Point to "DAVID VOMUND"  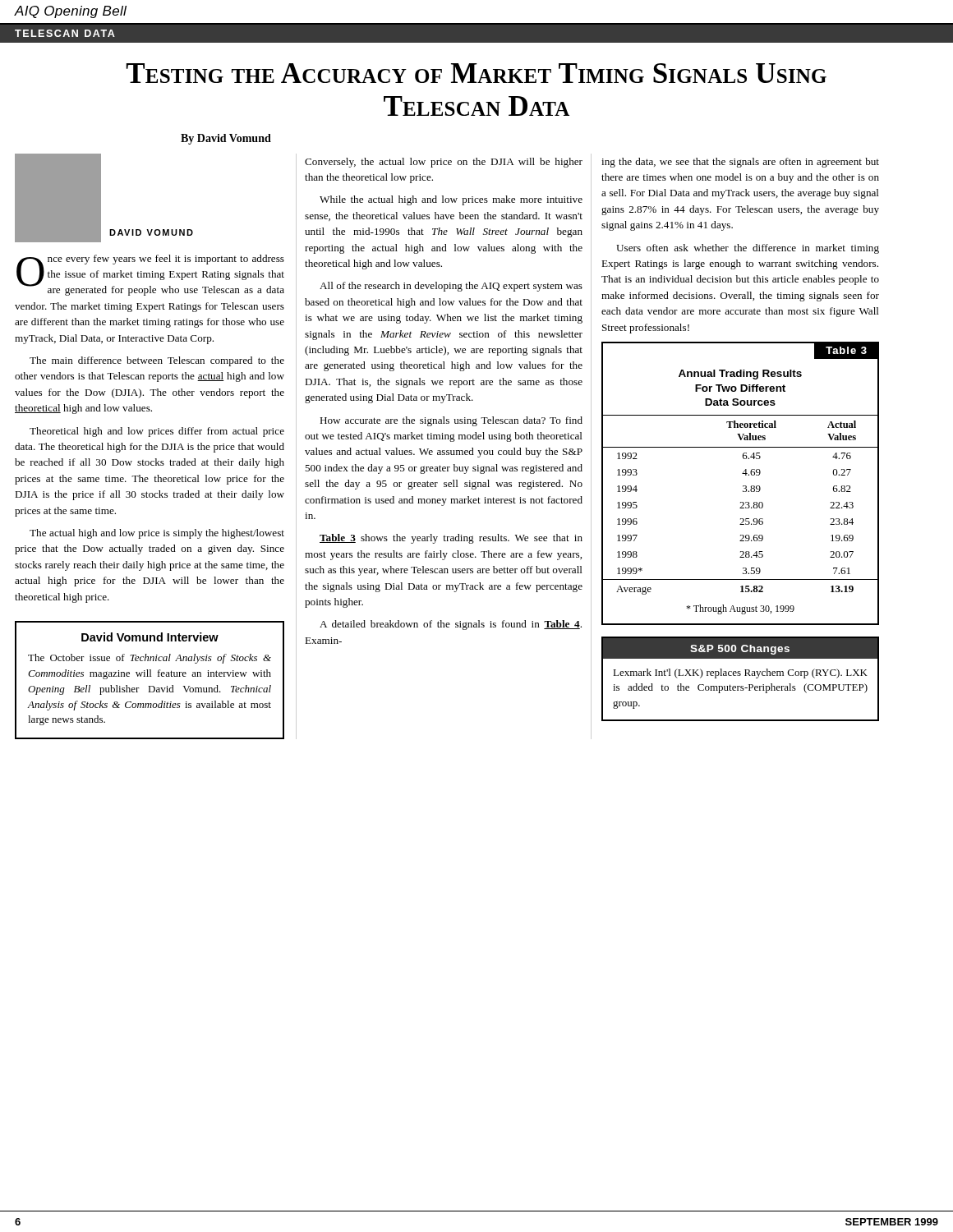152,232
